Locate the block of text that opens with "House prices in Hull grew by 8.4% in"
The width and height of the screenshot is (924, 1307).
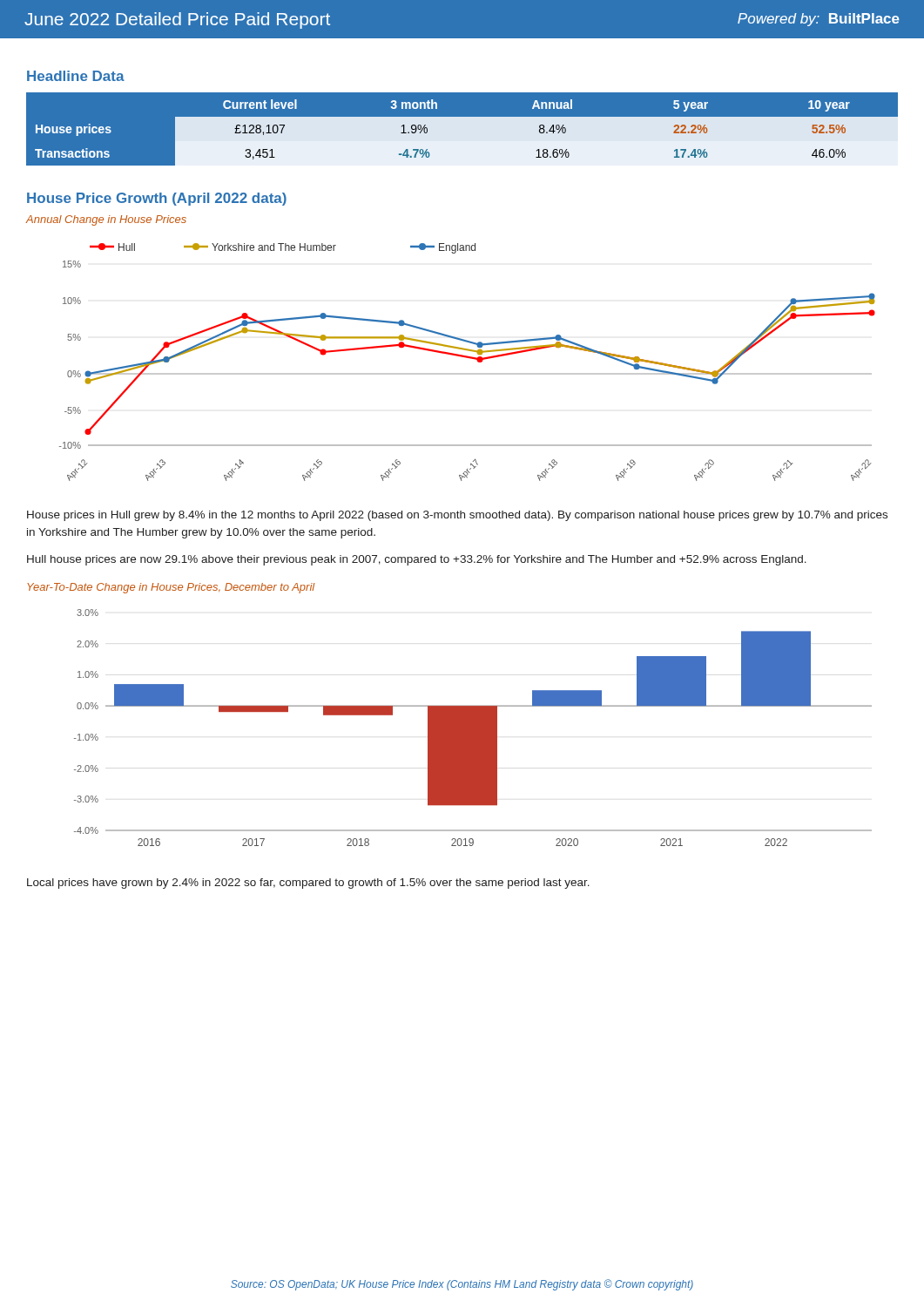pyautogui.click(x=457, y=523)
